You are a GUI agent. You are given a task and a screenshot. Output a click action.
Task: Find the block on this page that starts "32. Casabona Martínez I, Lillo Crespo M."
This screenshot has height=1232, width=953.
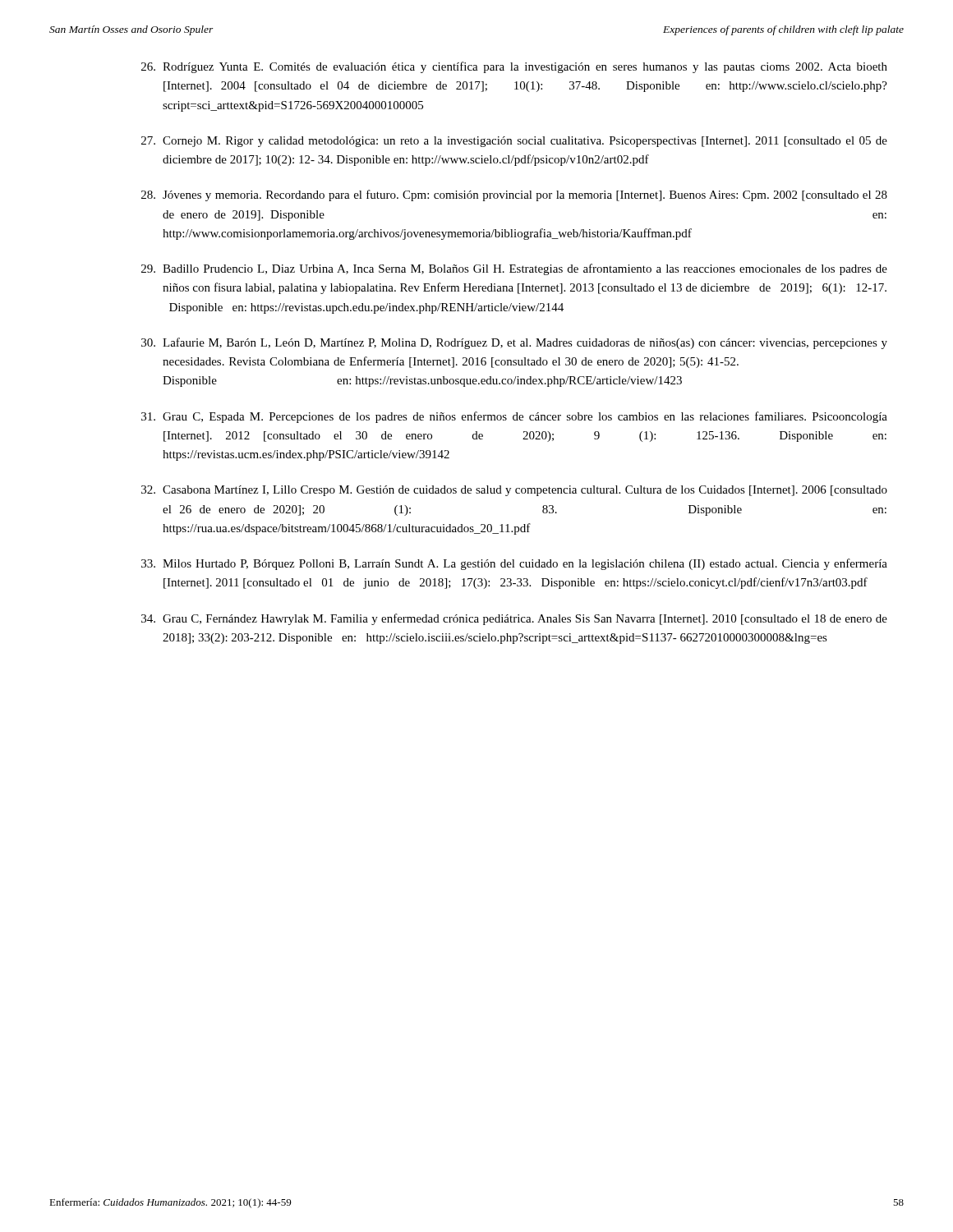click(x=514, y=491)
